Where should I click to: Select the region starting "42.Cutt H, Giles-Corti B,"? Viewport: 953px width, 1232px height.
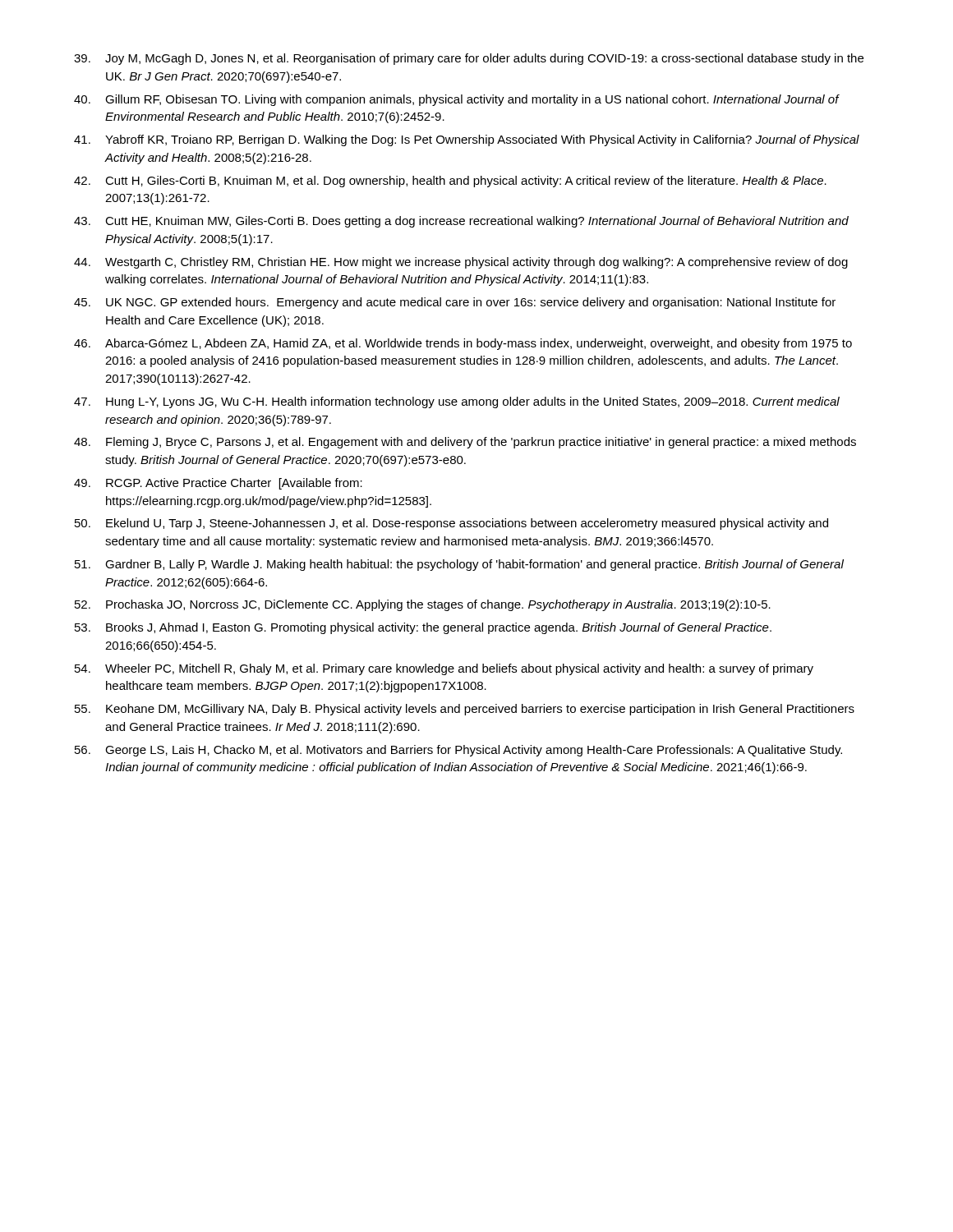click(x=474, y=189)
